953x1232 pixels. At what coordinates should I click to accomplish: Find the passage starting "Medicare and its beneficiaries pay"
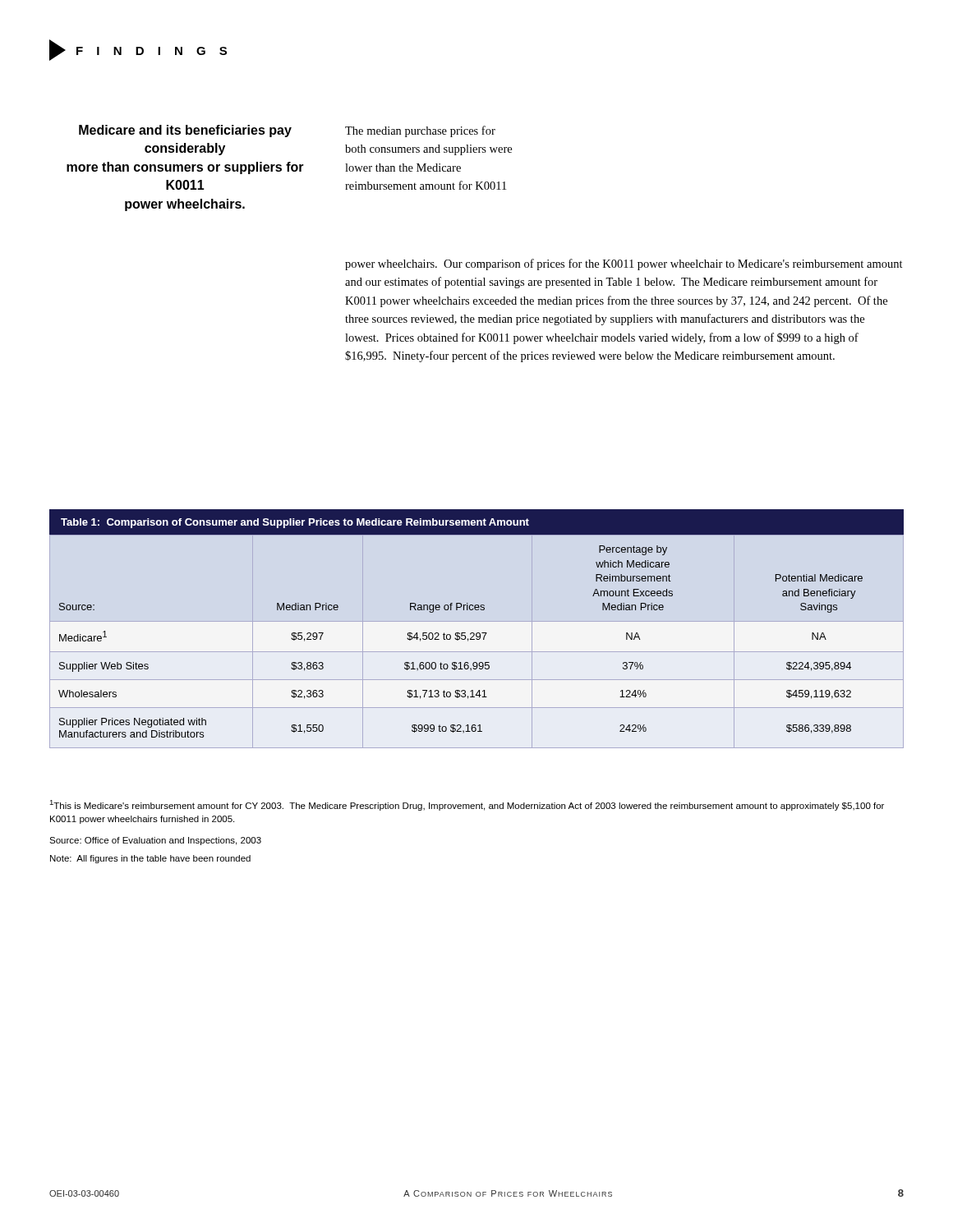(185, 168)
